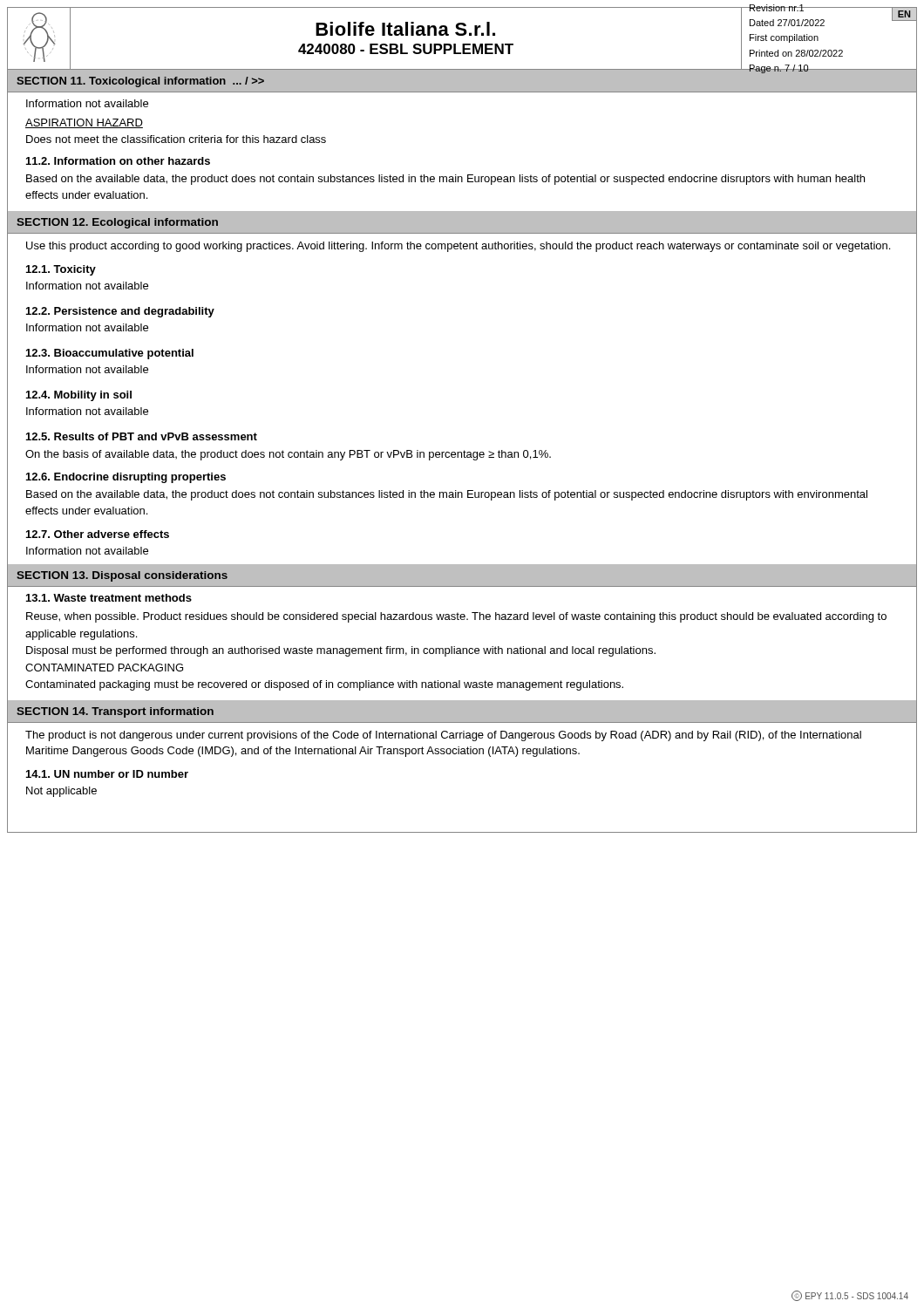
Task: Select the text starting "Not applicable"
Action: (x=61, y=791)
